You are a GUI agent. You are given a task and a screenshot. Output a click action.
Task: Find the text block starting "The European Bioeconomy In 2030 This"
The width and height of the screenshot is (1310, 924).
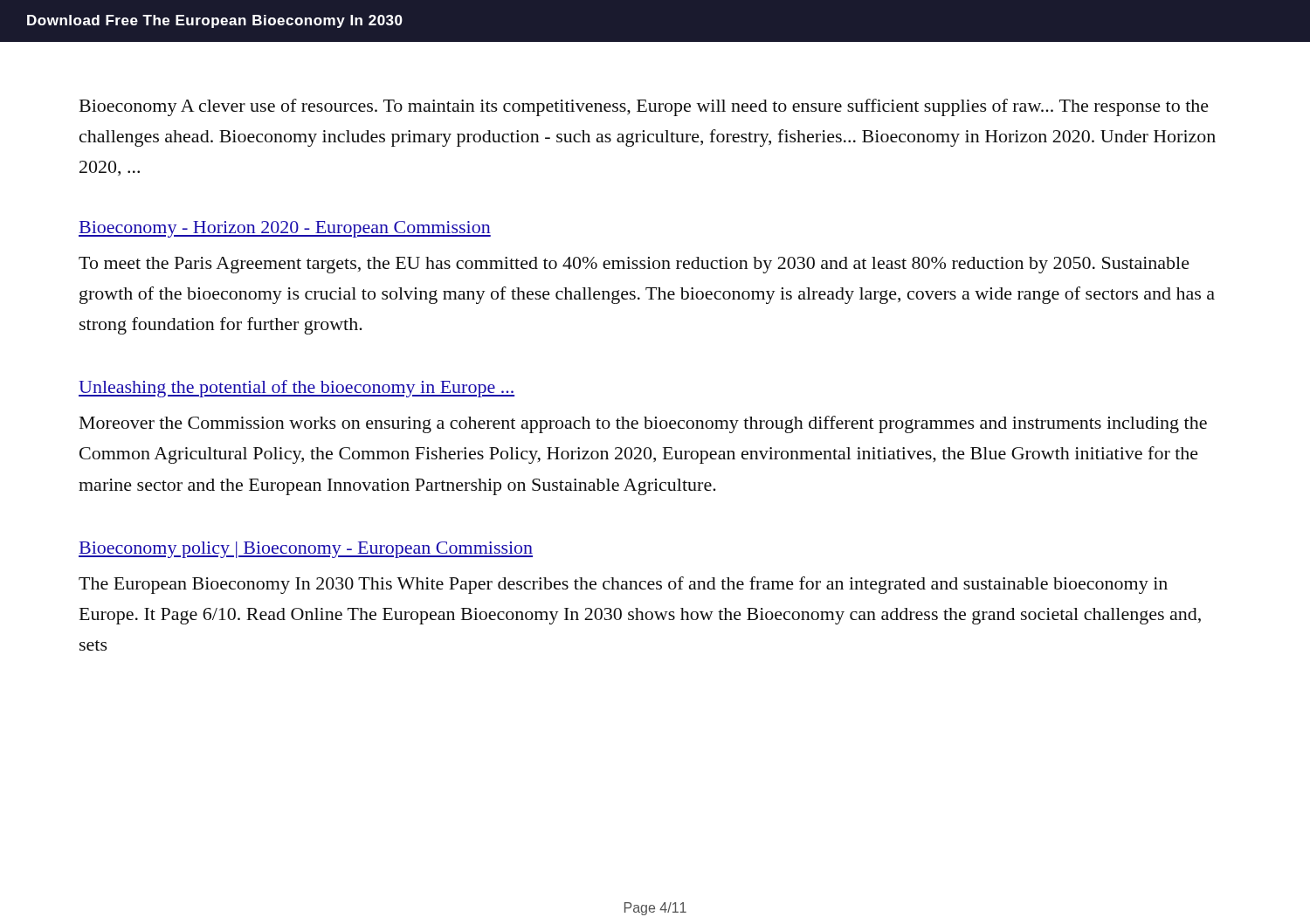(x=640, y=613)
